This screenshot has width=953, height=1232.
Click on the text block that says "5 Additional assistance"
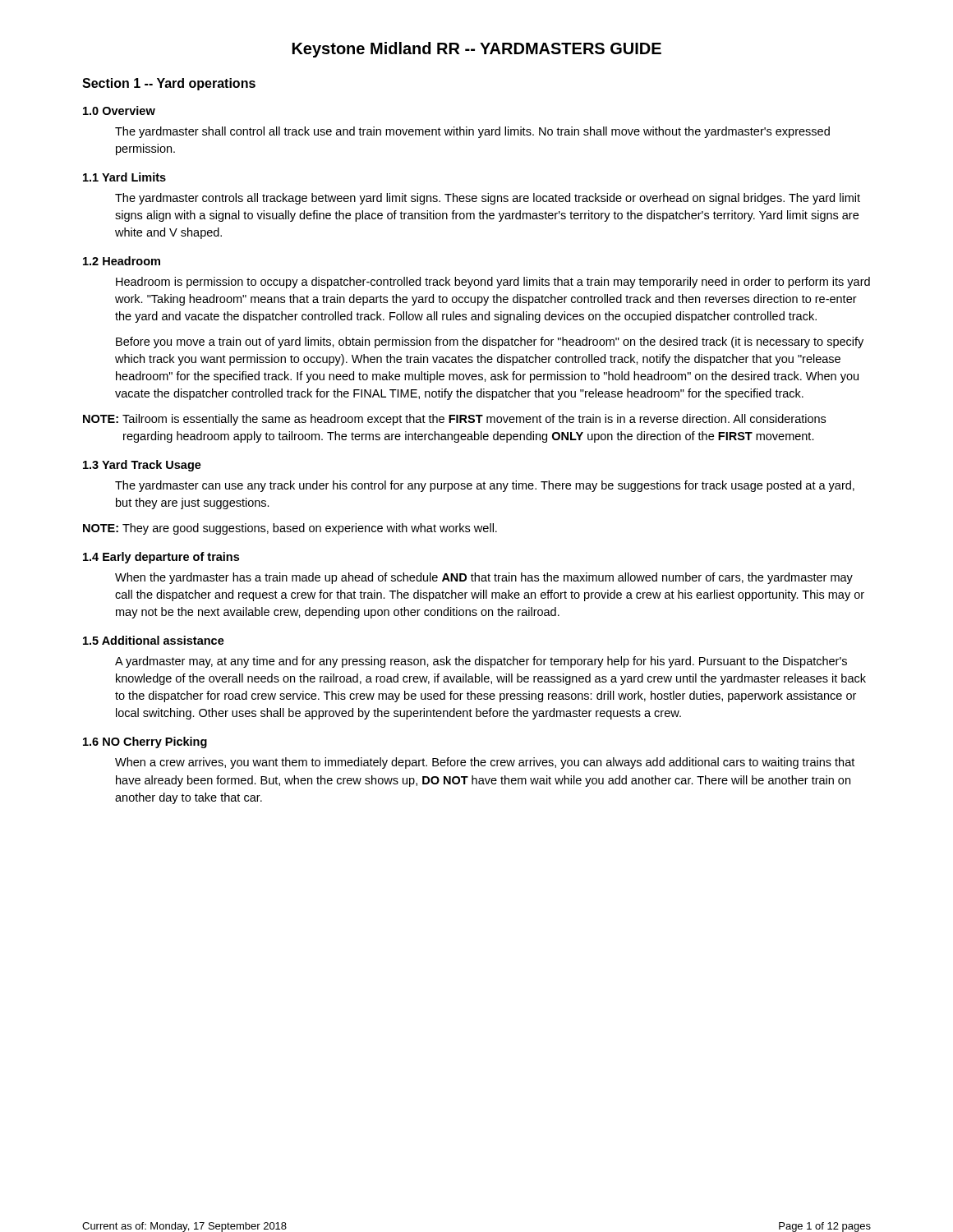476,678
